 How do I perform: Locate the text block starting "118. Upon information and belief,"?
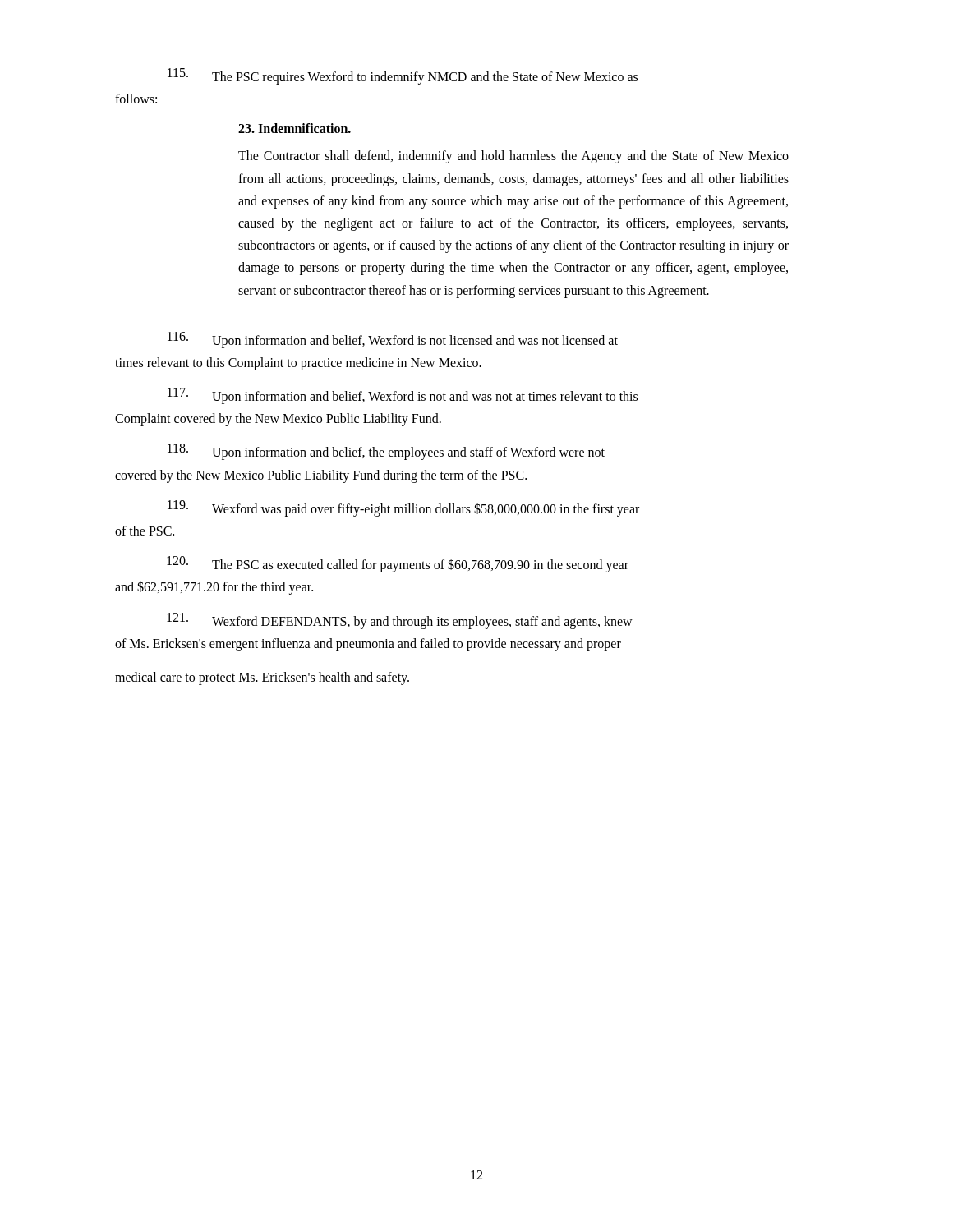pos(476,453)
